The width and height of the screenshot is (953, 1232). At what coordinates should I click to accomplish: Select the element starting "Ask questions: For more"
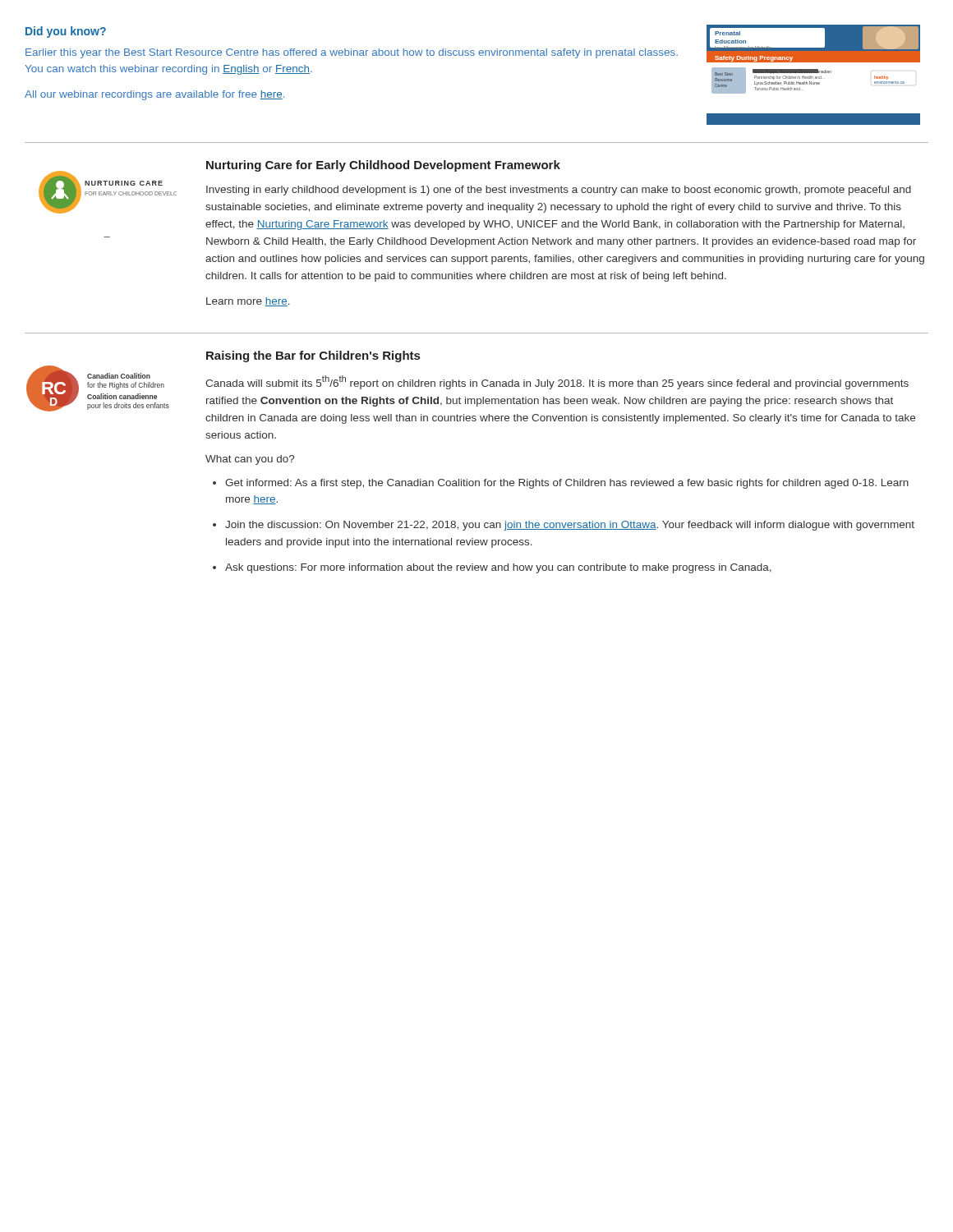(499, 567)
